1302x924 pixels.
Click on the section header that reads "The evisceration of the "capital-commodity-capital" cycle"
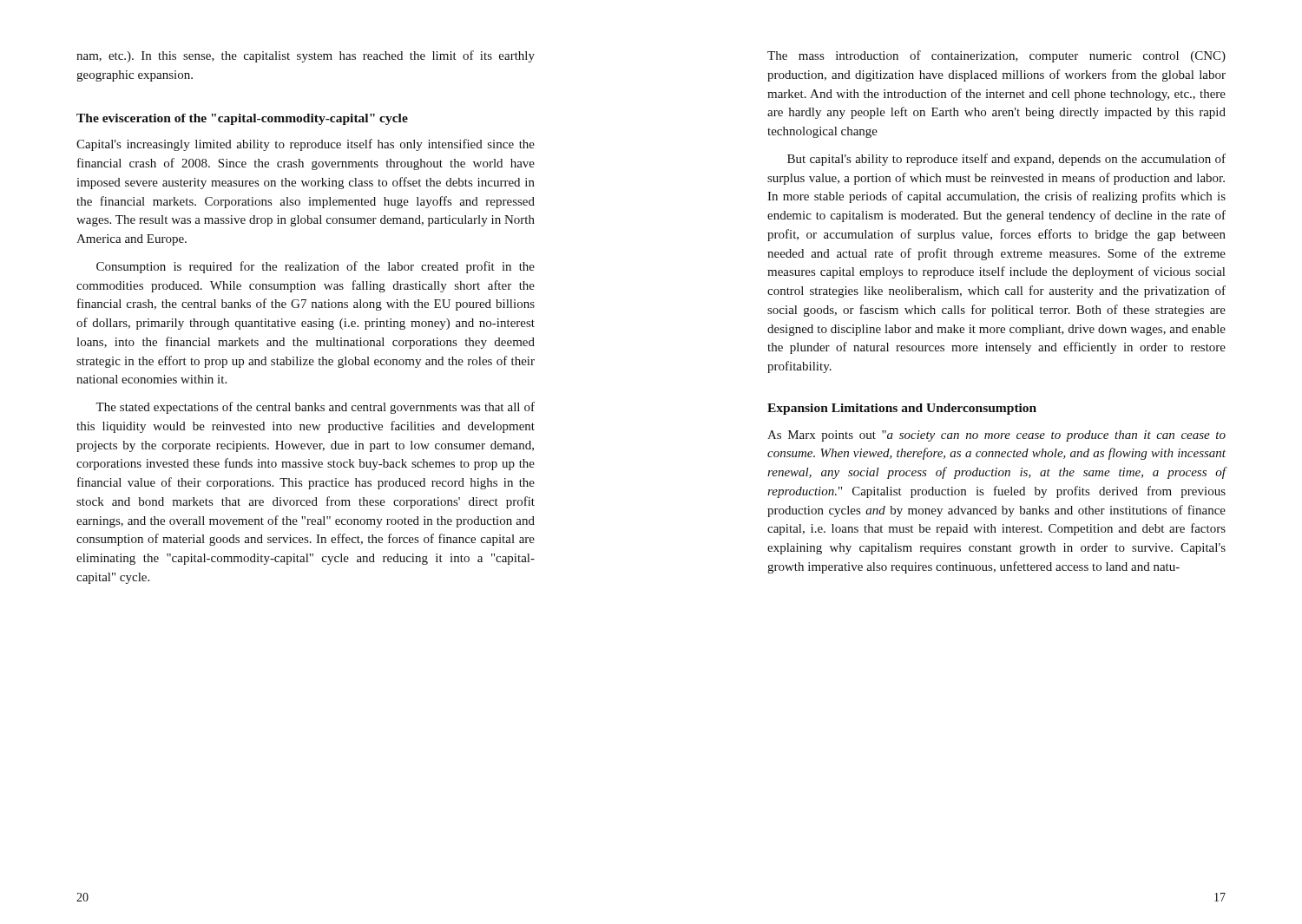point(242,117)
